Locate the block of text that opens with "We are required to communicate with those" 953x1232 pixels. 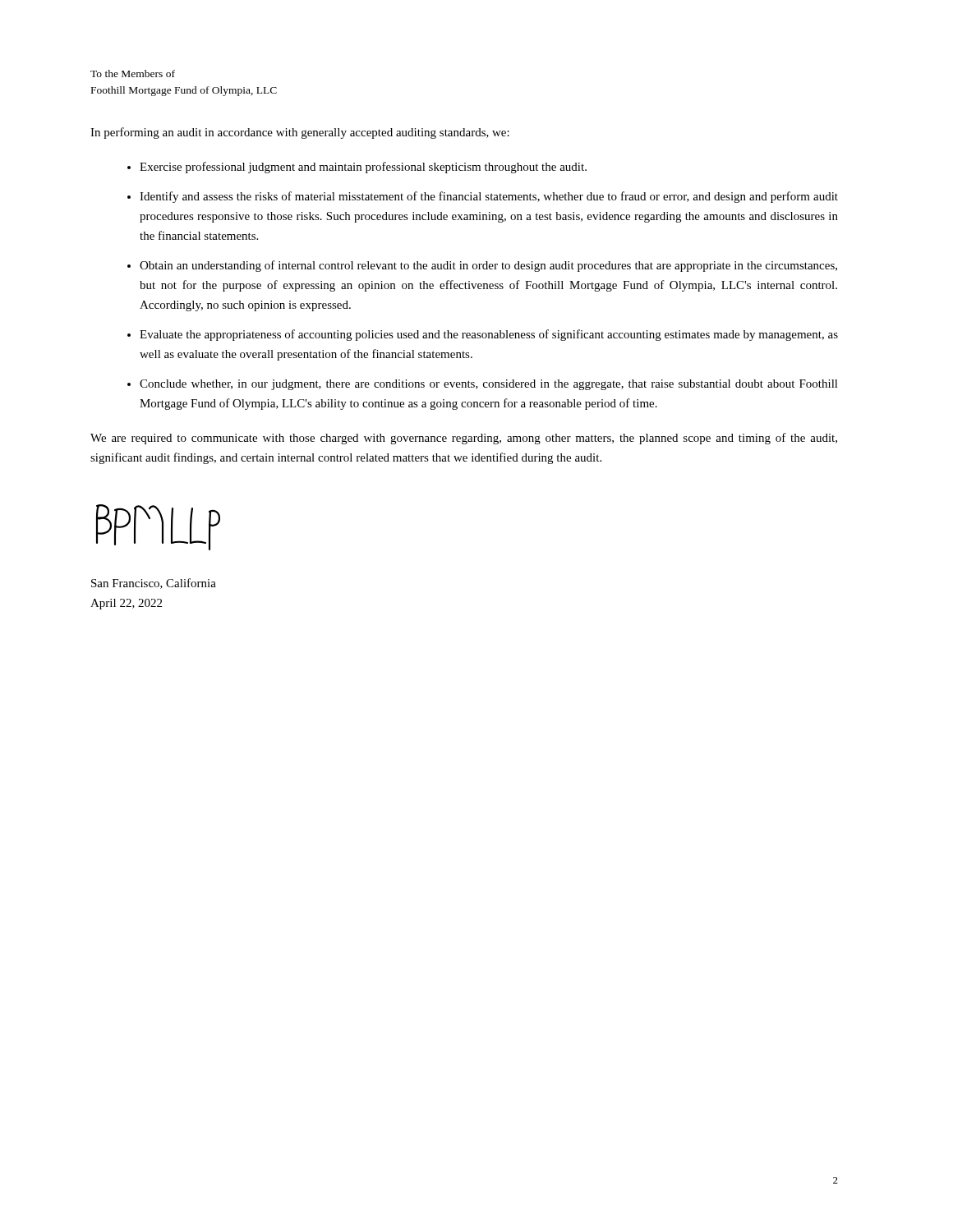click(x=464, y=447)
